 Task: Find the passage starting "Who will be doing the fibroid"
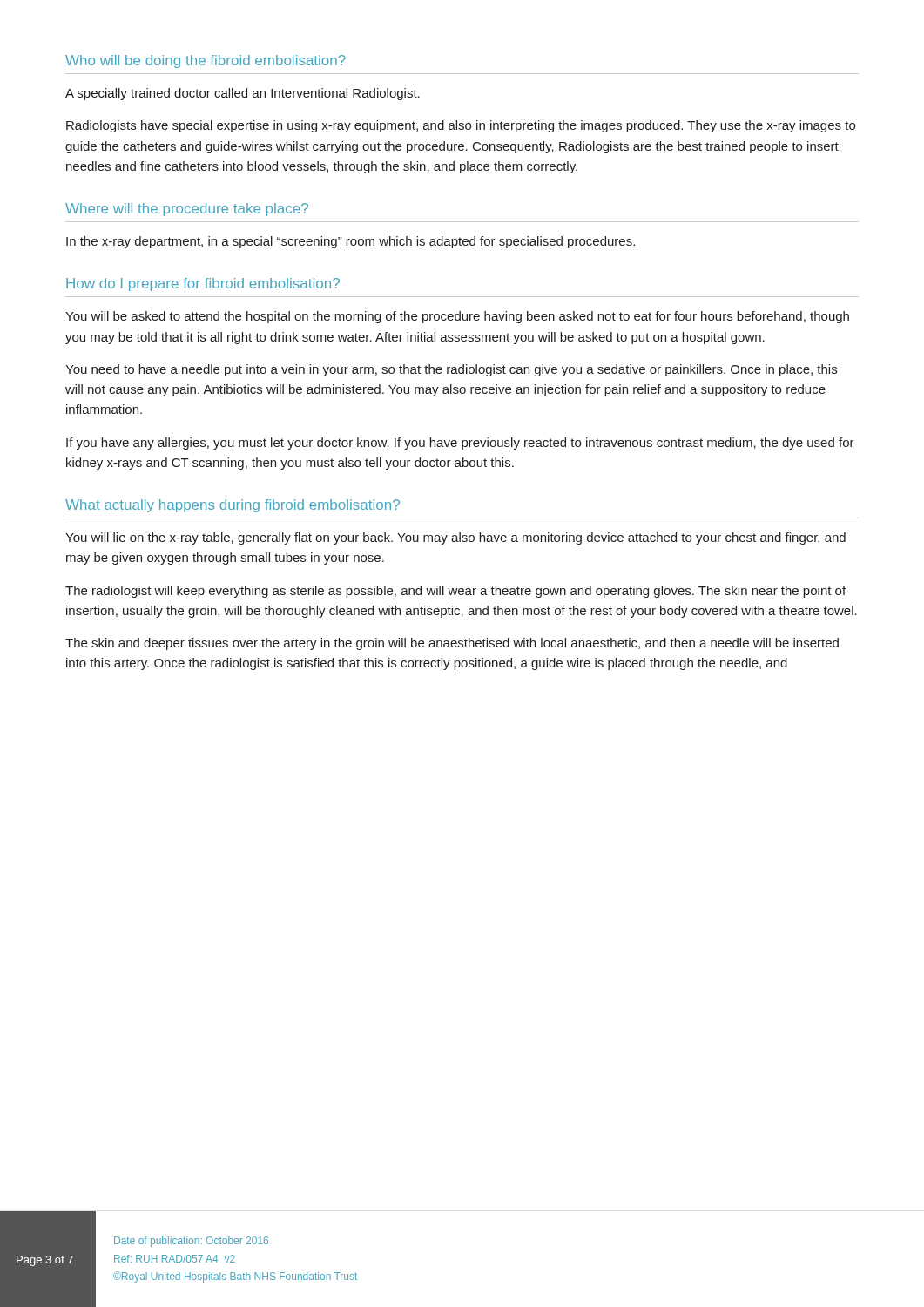click(x=462, y=63)
